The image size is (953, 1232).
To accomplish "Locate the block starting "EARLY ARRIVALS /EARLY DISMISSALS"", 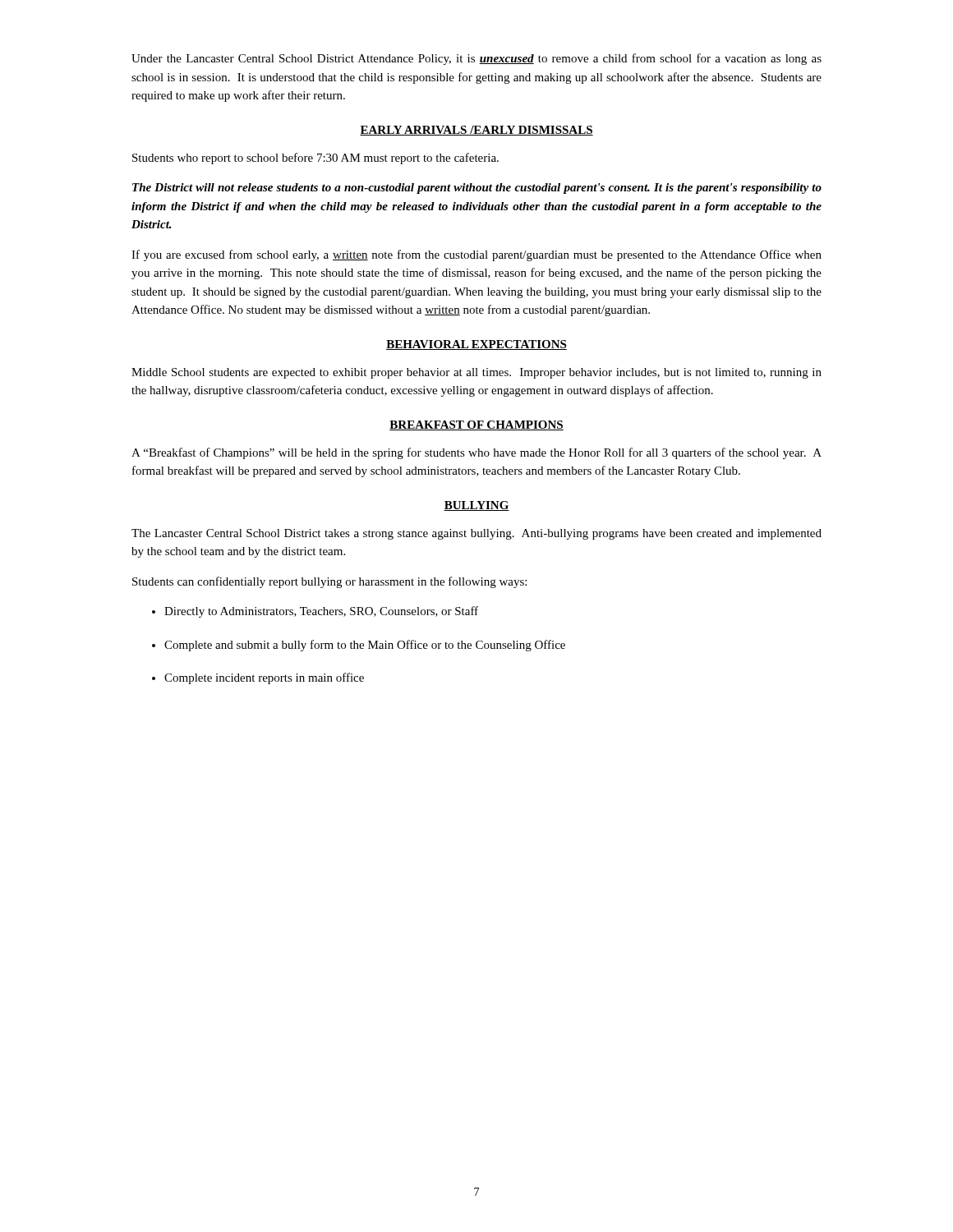I will [x=476, y=129].
